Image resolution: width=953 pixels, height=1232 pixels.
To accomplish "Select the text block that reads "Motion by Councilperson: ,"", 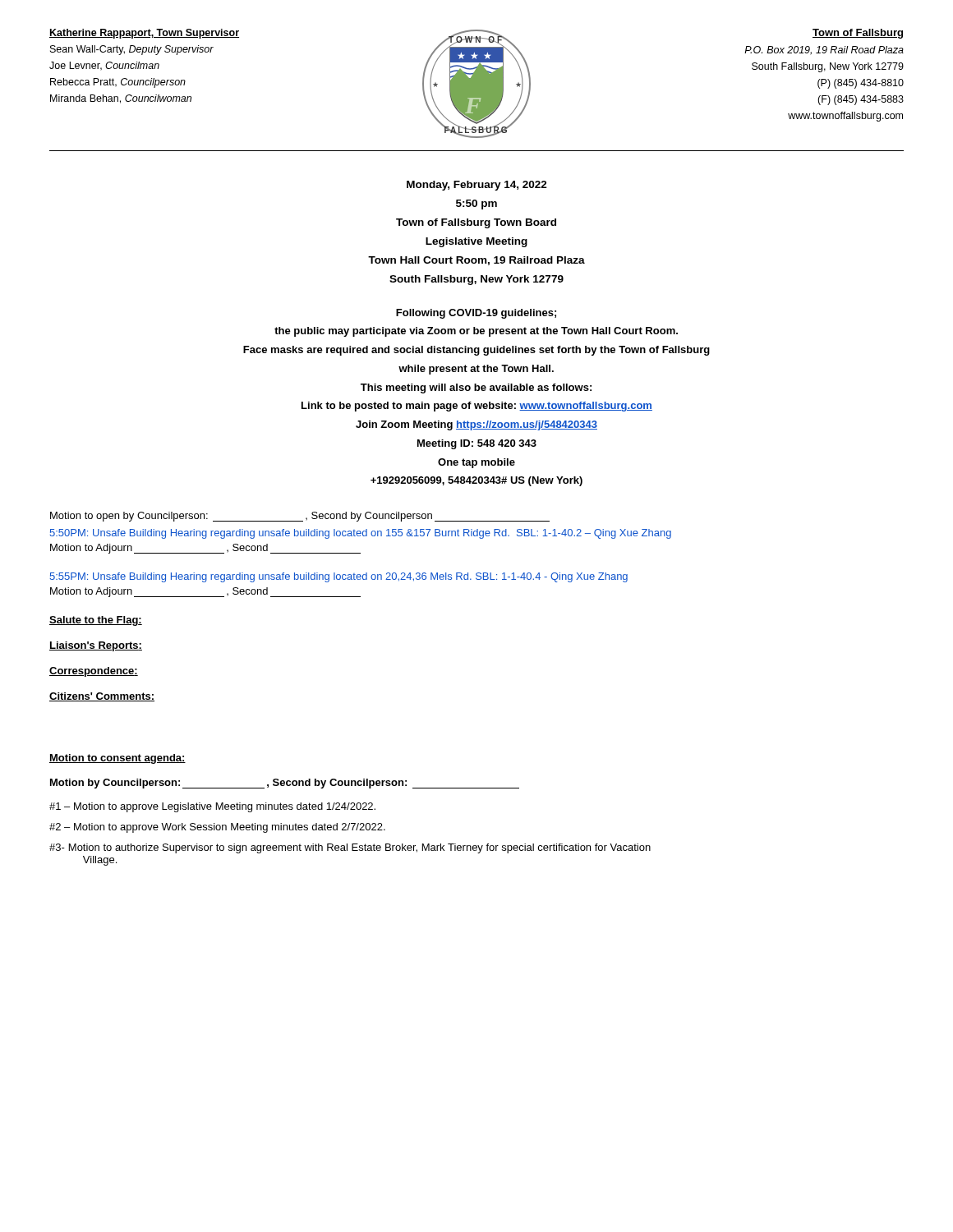I will tap(285, 782).
